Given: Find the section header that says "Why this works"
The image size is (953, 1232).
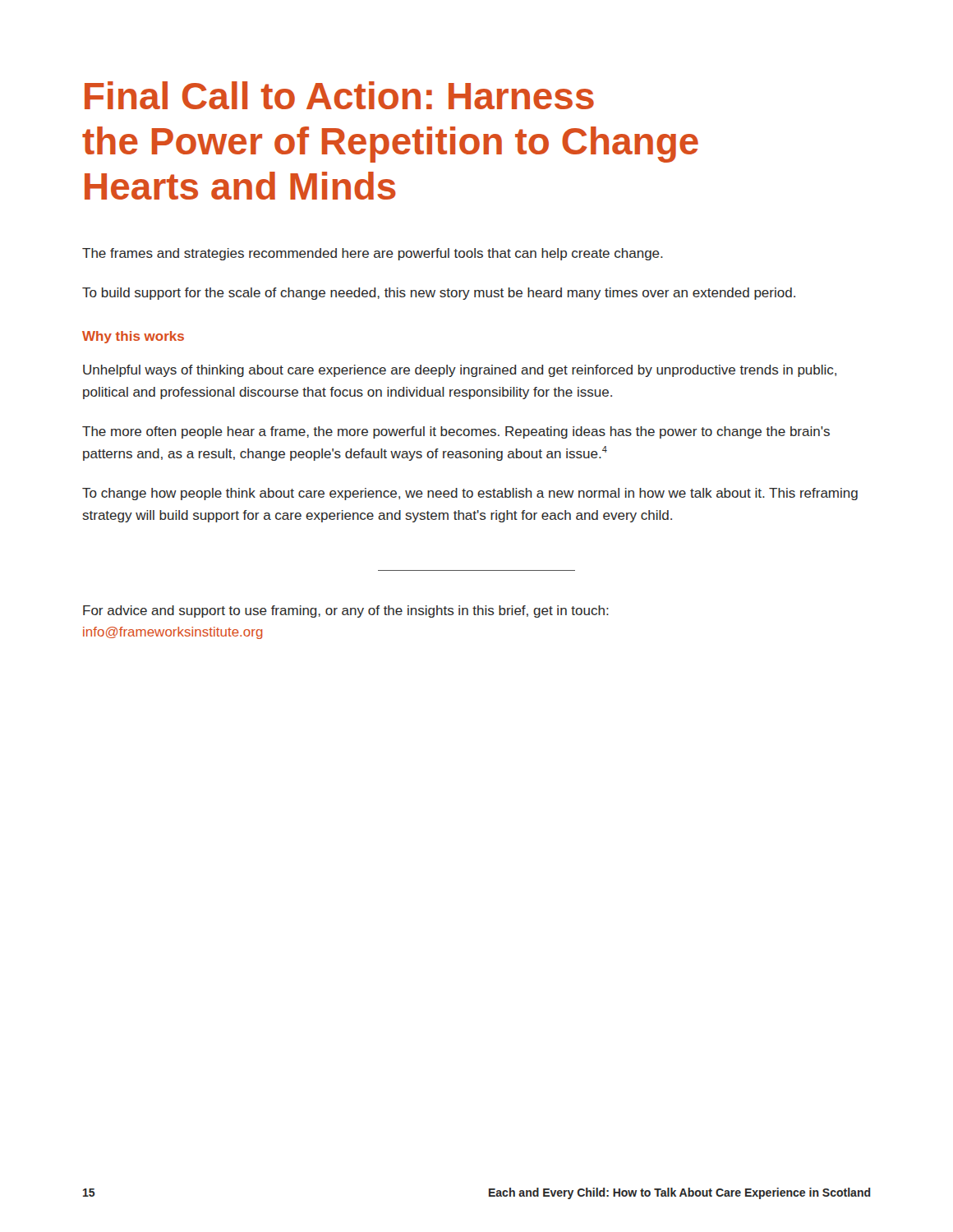Looking at the screenshot, I should (x=133, y=337).
